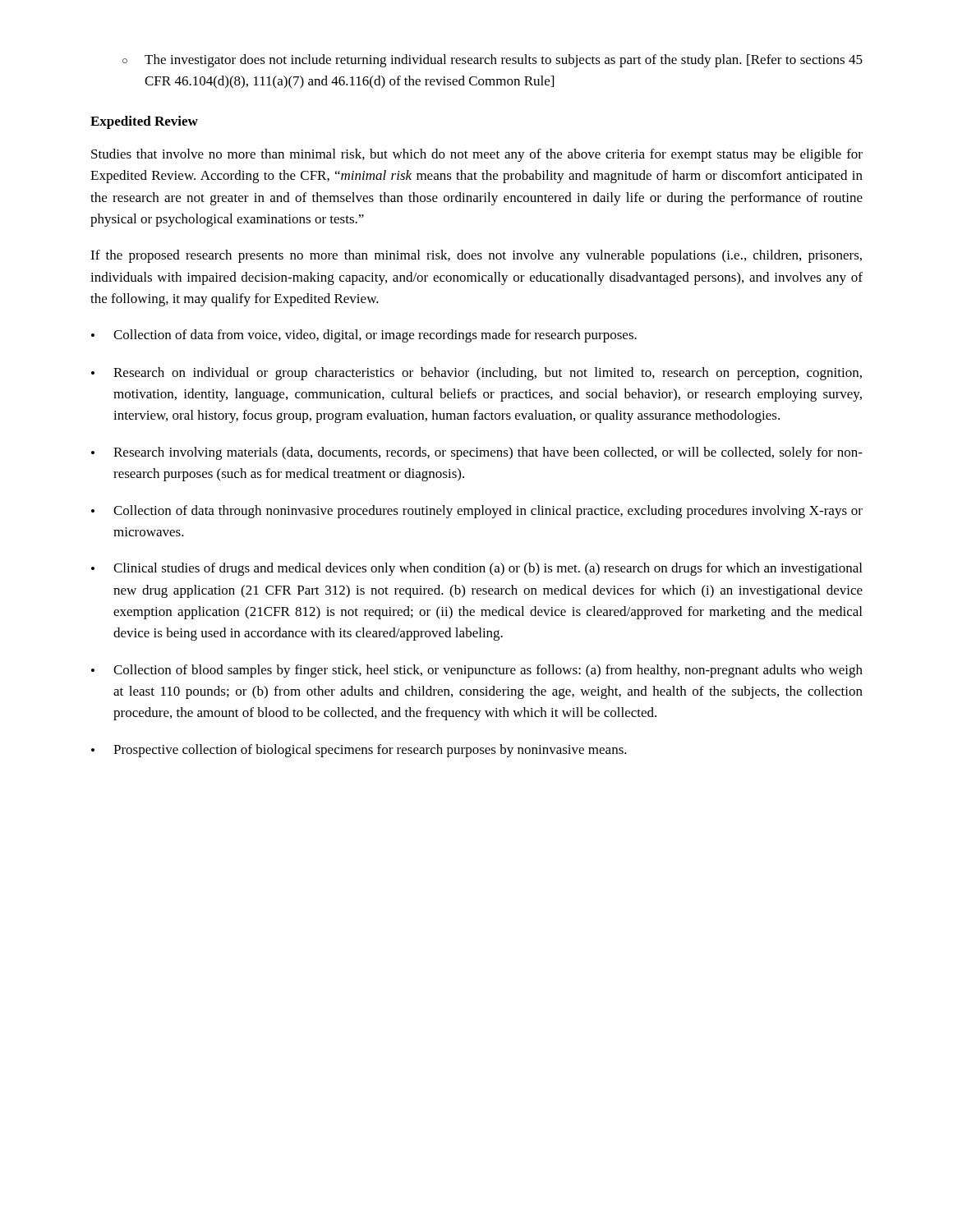The height and width of the screenshot is (1232, 953).
Task: Locate the block of text that opens with "• Research on"
Action: pos(476,394)
